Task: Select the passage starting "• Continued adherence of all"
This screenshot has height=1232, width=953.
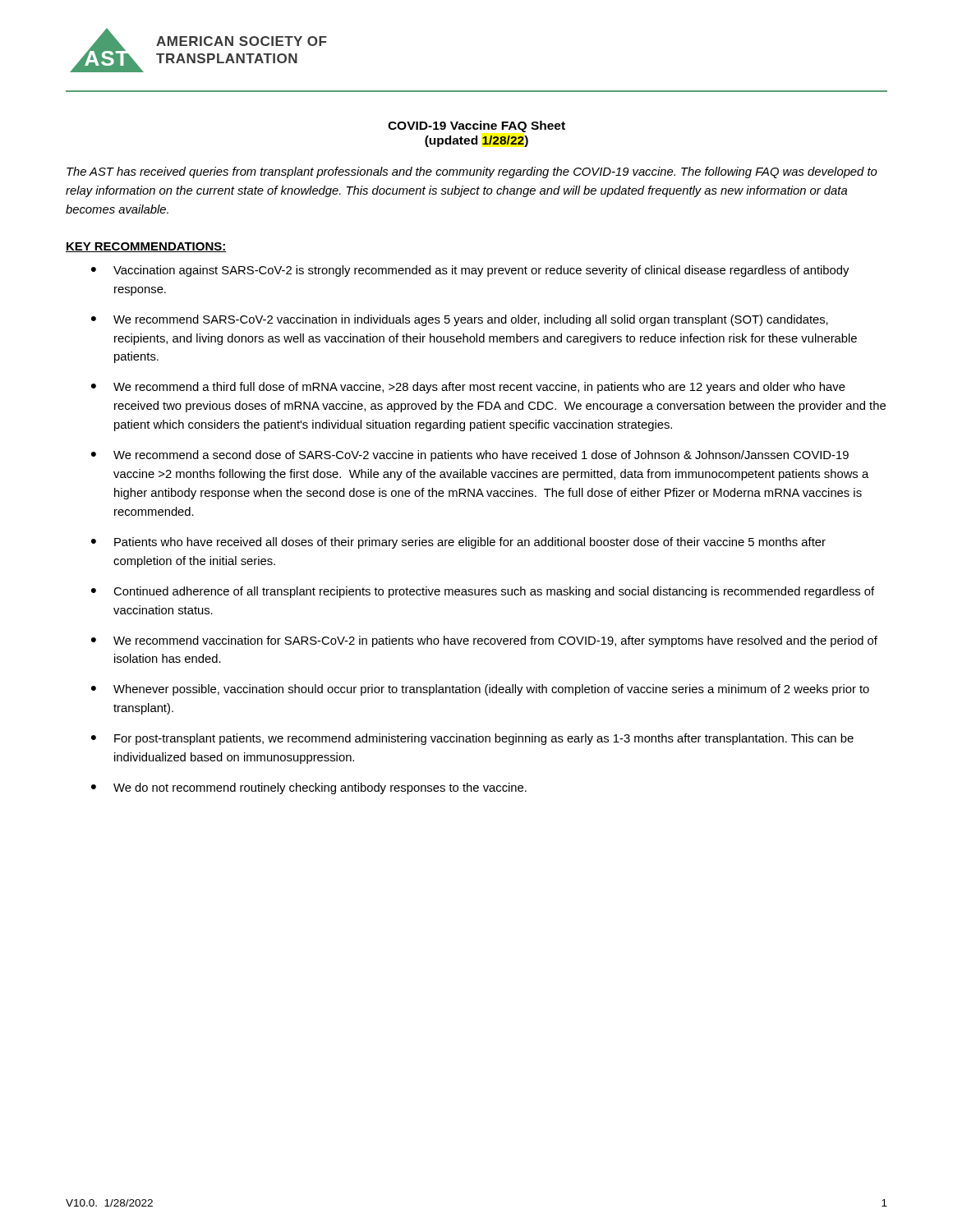Action: pos(489,601)
